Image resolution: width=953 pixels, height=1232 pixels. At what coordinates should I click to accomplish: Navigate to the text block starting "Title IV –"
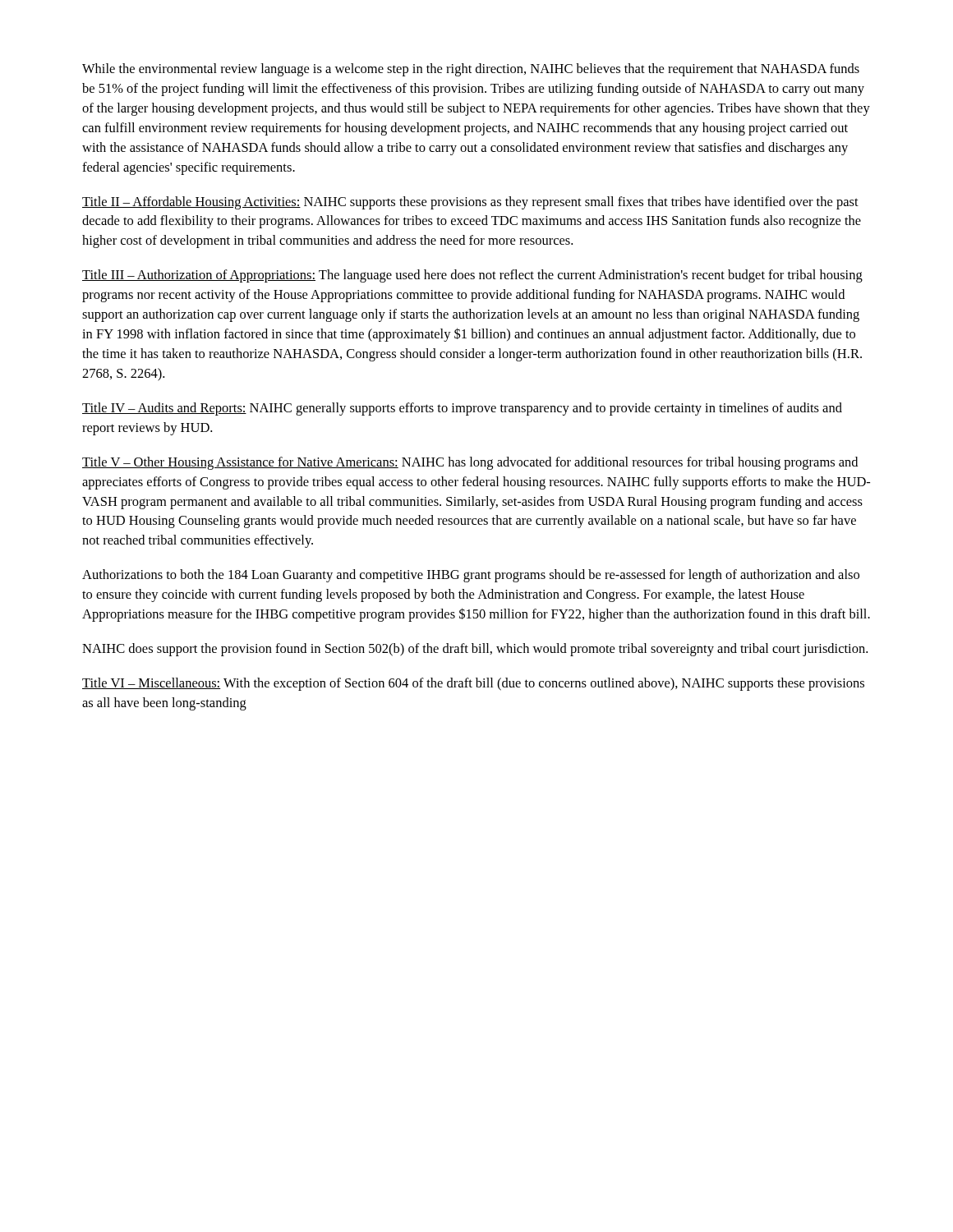pyautogui.click(x=462, y=418)
